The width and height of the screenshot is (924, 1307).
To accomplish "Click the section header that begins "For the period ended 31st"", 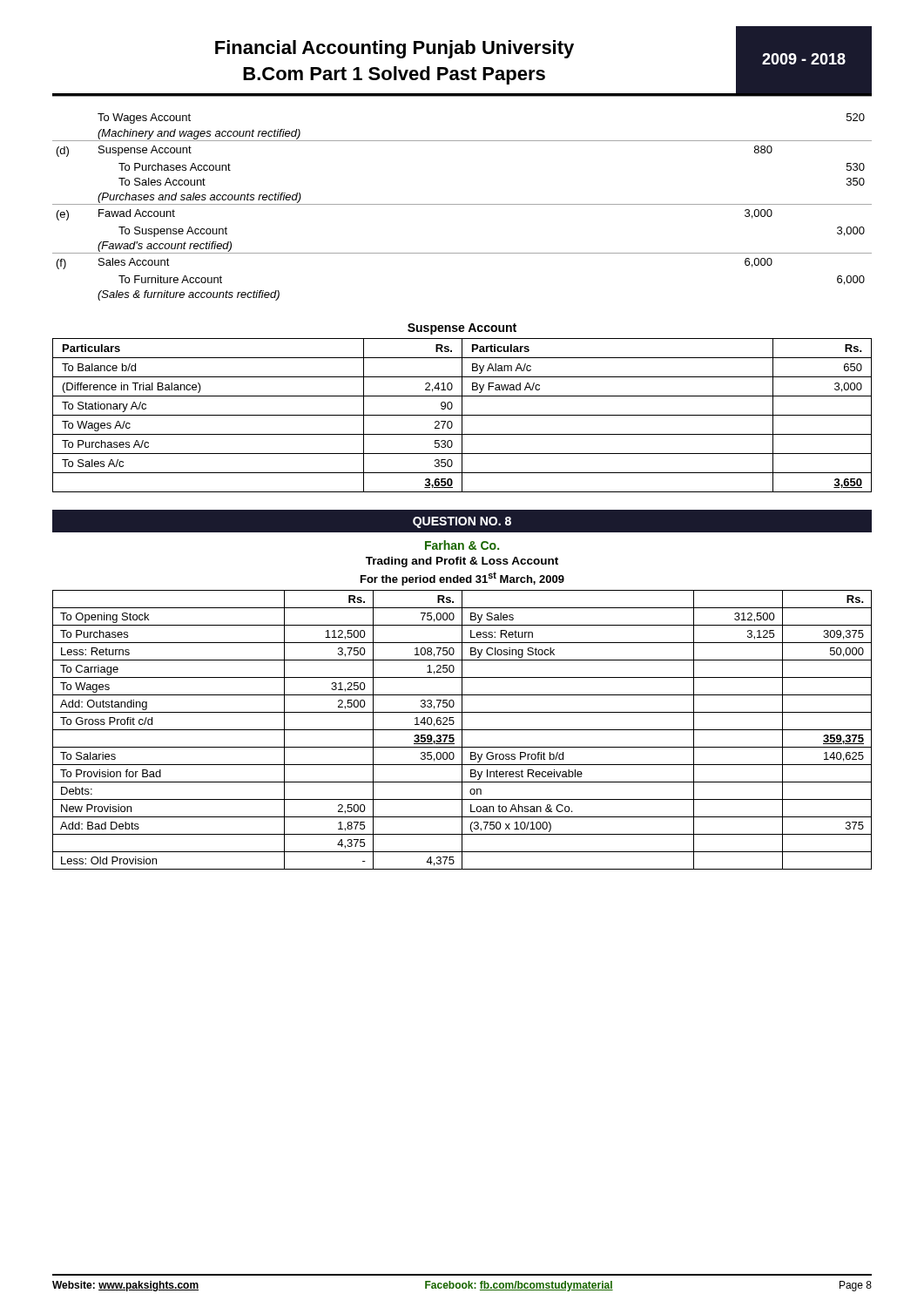I will [462, 577].
